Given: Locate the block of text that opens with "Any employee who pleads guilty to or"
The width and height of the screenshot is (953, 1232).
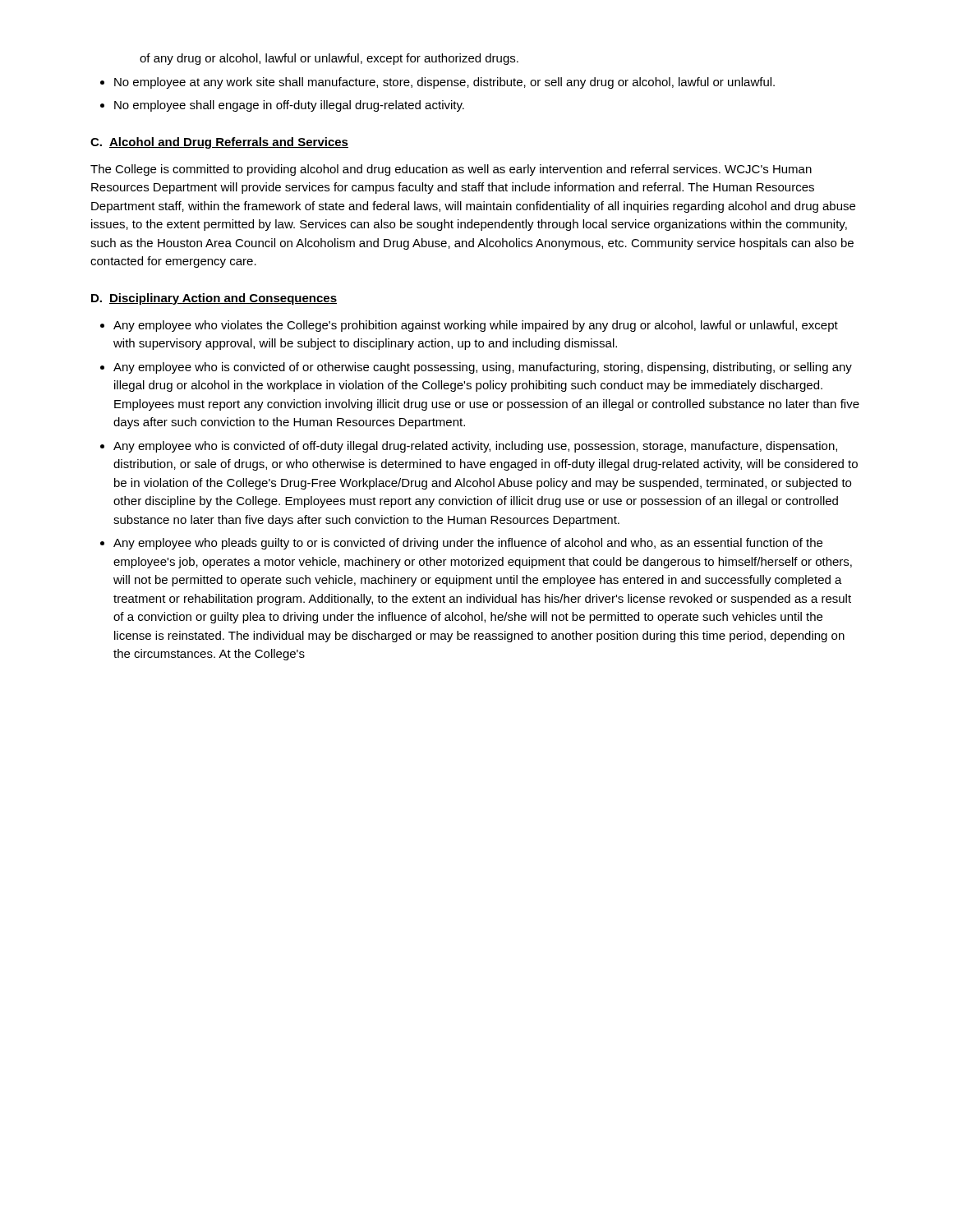Looking at the screenshot, I should 483,598.
